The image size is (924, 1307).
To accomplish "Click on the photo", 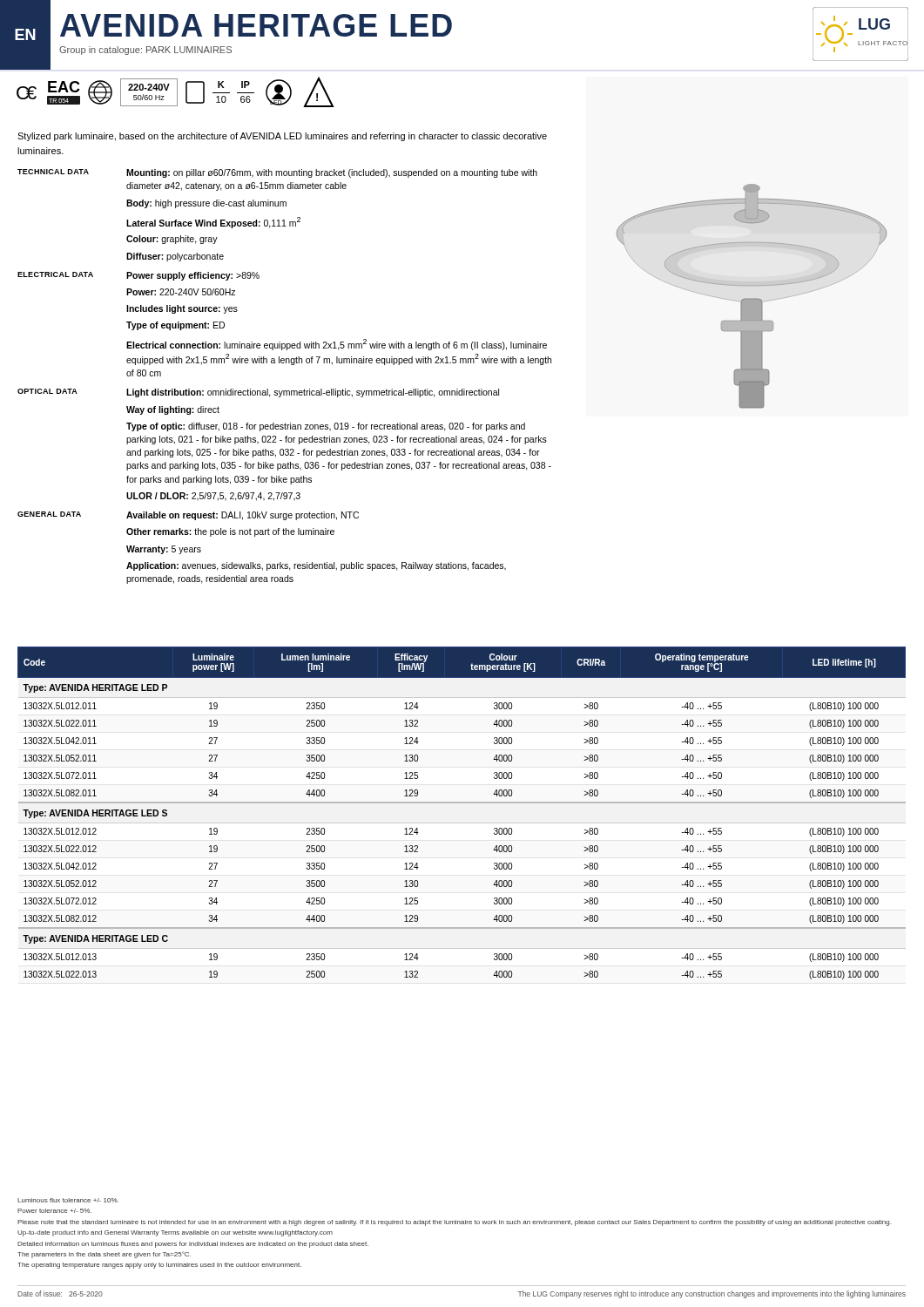I will 747,247.
